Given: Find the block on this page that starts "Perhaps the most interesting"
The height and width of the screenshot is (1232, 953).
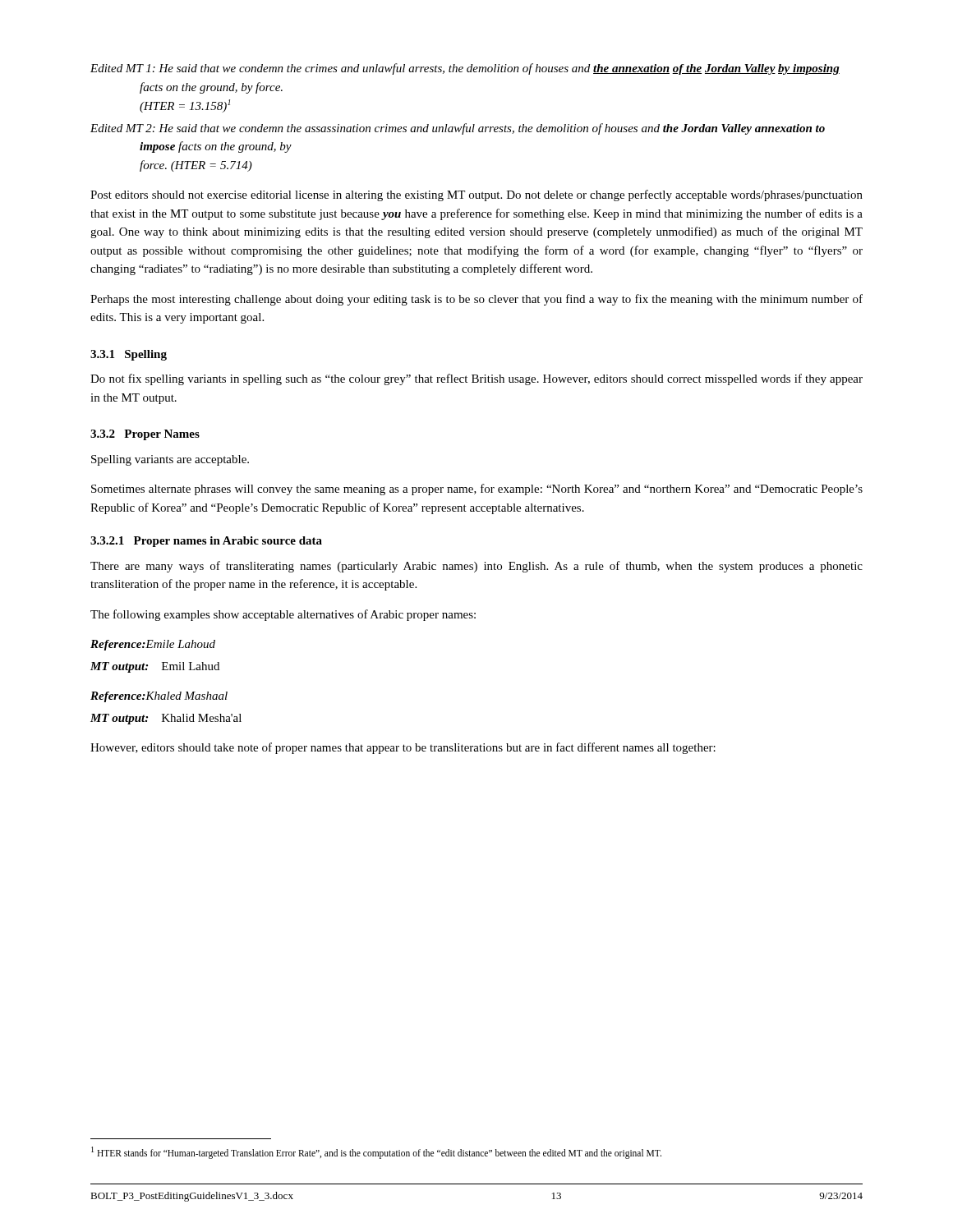Looking at the screenshot, I should (476, 308).
